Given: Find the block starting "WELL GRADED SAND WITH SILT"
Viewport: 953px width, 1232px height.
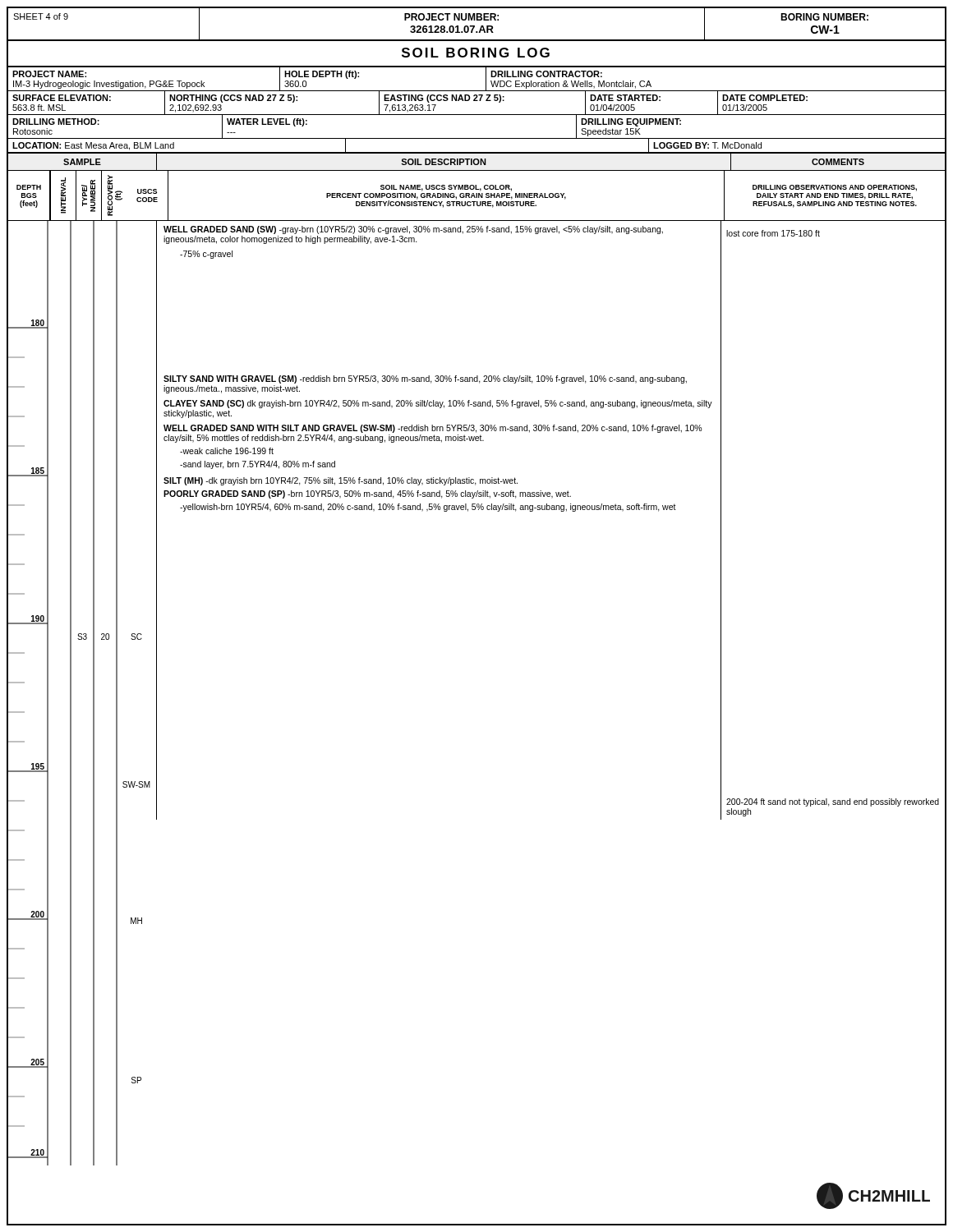Looking at the screenshot, I should pyautogui.click(x=433, y=433).
